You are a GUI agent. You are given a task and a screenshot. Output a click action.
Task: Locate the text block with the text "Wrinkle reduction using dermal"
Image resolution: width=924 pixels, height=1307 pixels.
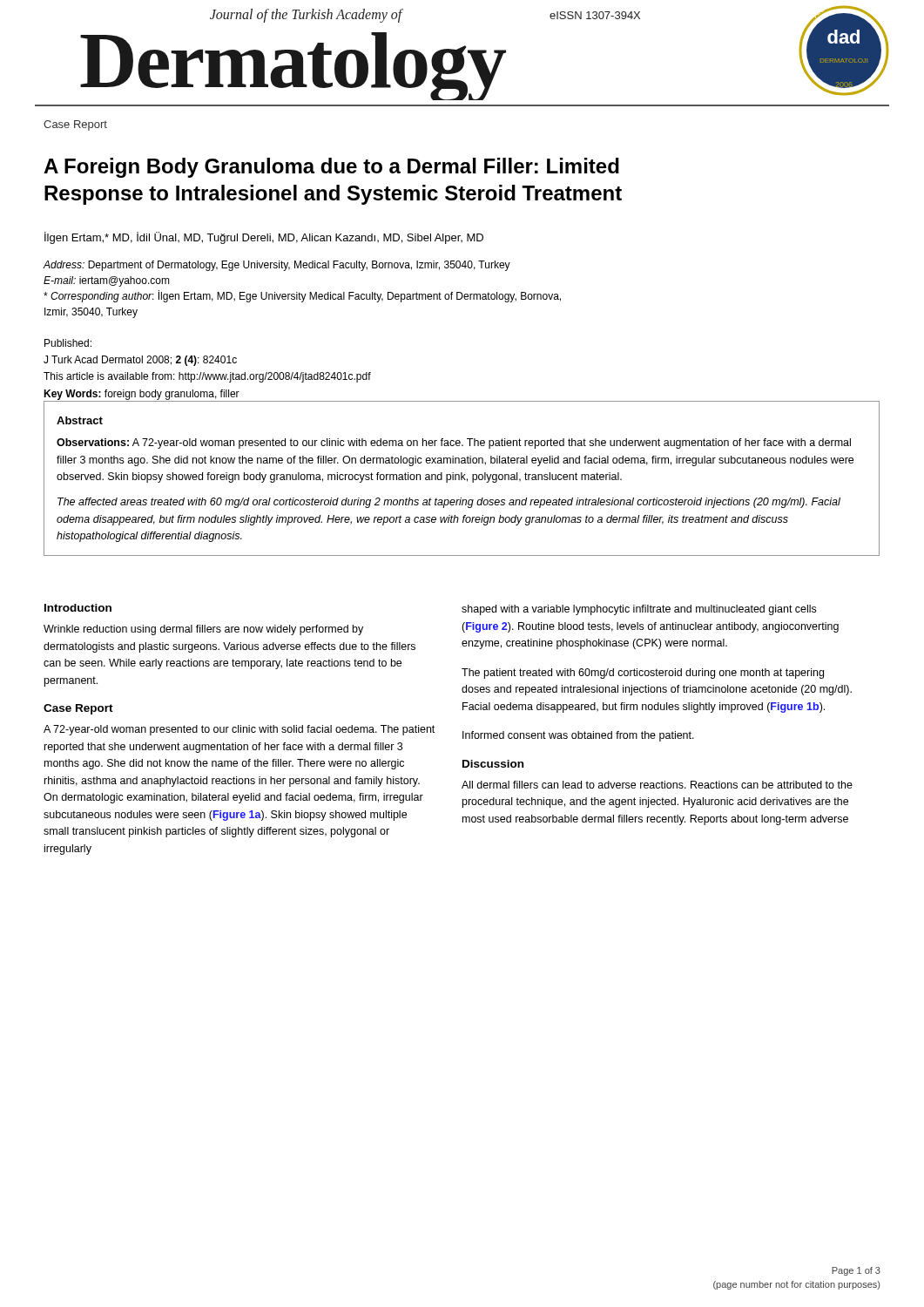[x=230, y=655]
